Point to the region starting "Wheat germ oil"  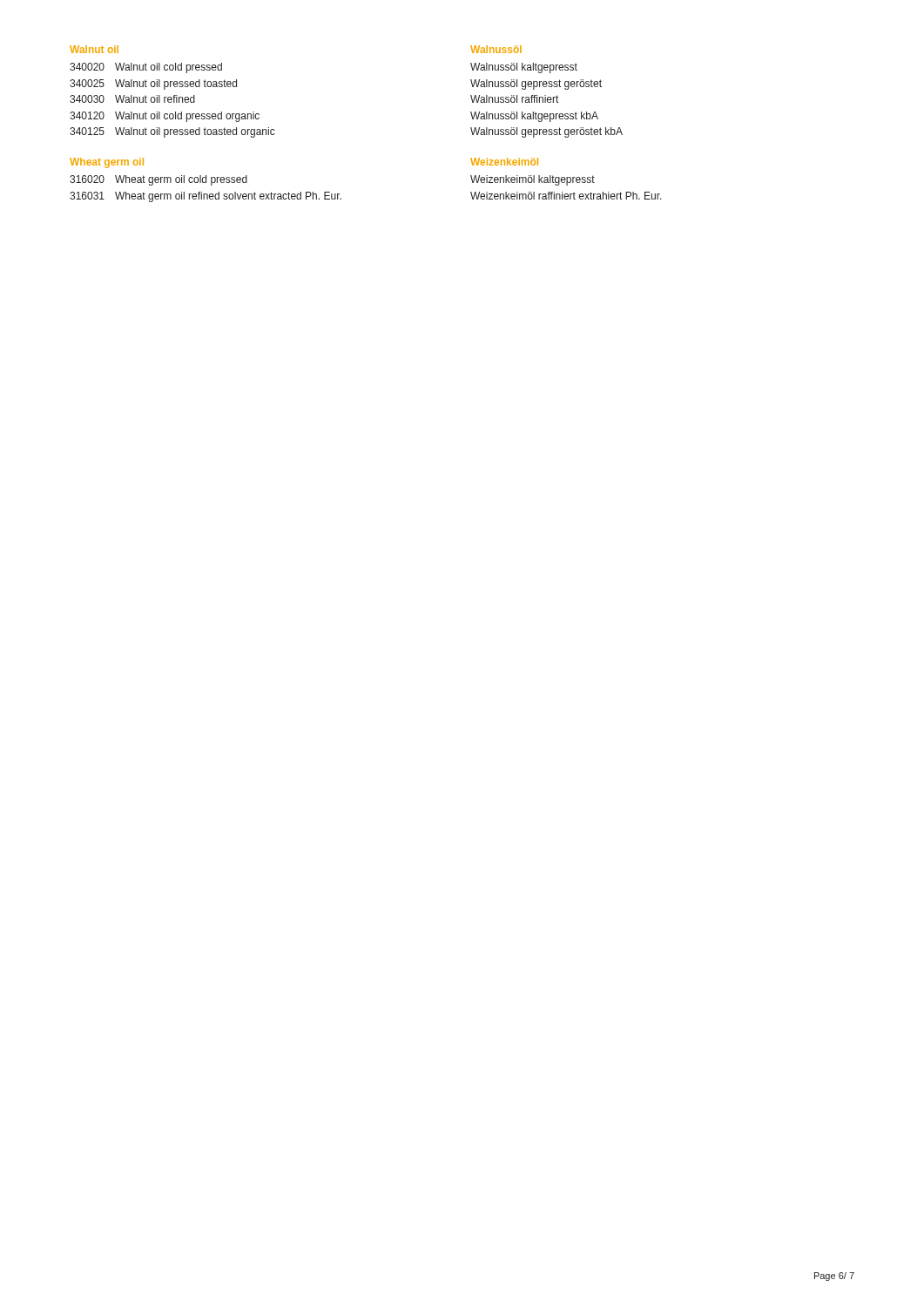point(107,162)
